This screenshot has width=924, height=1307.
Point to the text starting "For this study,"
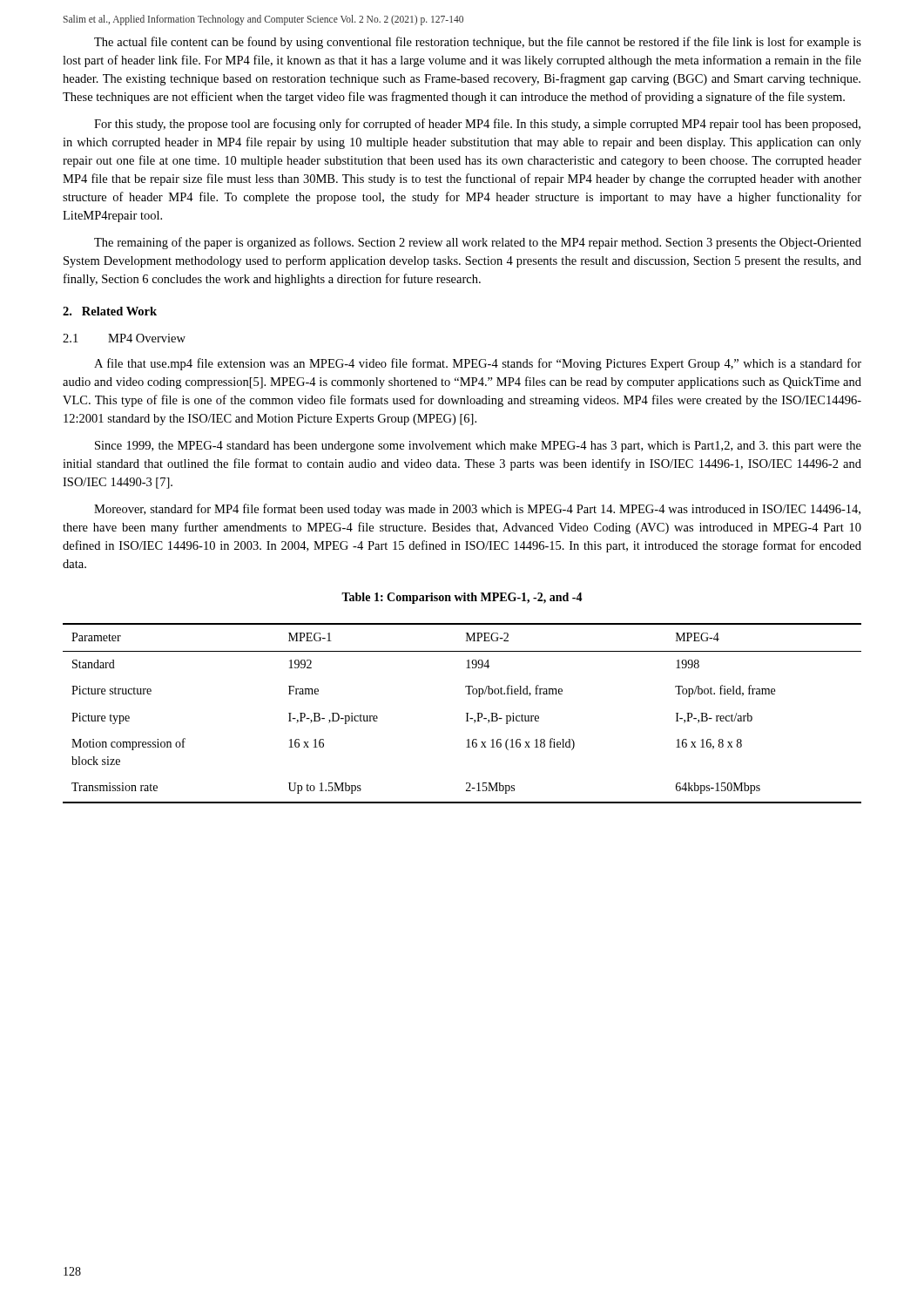click(x=462, y=170)
